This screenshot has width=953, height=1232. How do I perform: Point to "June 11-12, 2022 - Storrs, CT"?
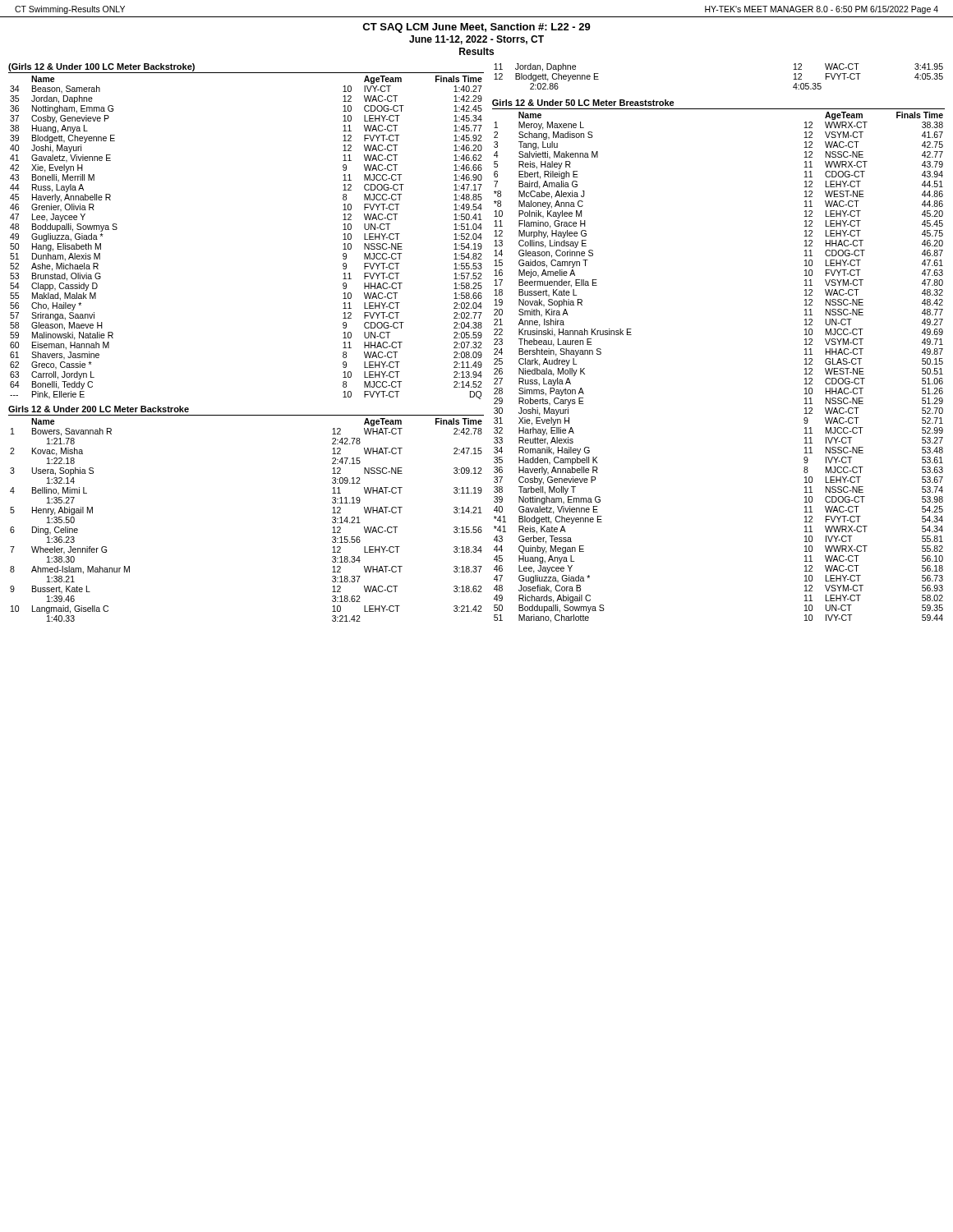coord(476,39)
